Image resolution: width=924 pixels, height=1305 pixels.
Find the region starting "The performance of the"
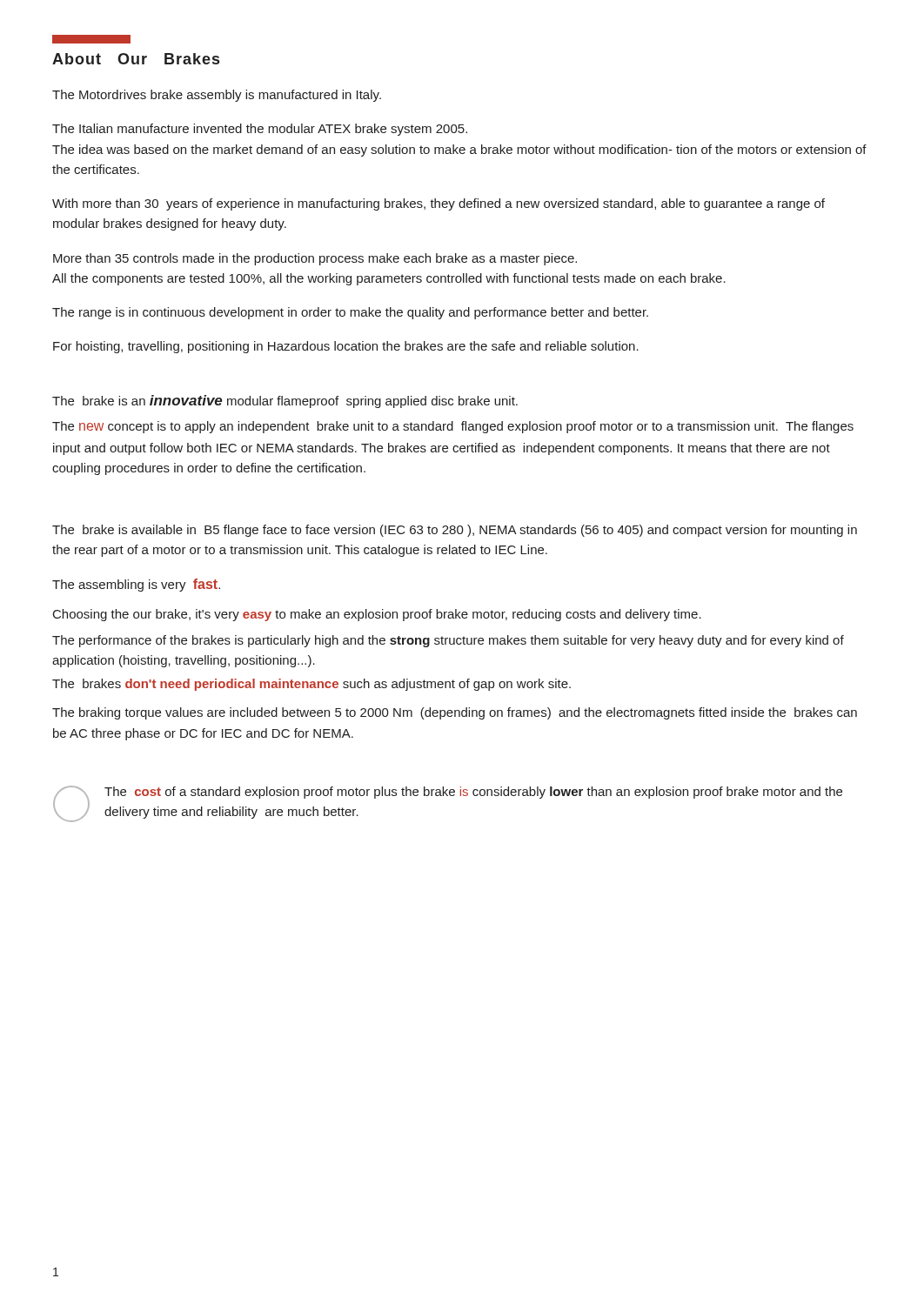tap(448, 650)
